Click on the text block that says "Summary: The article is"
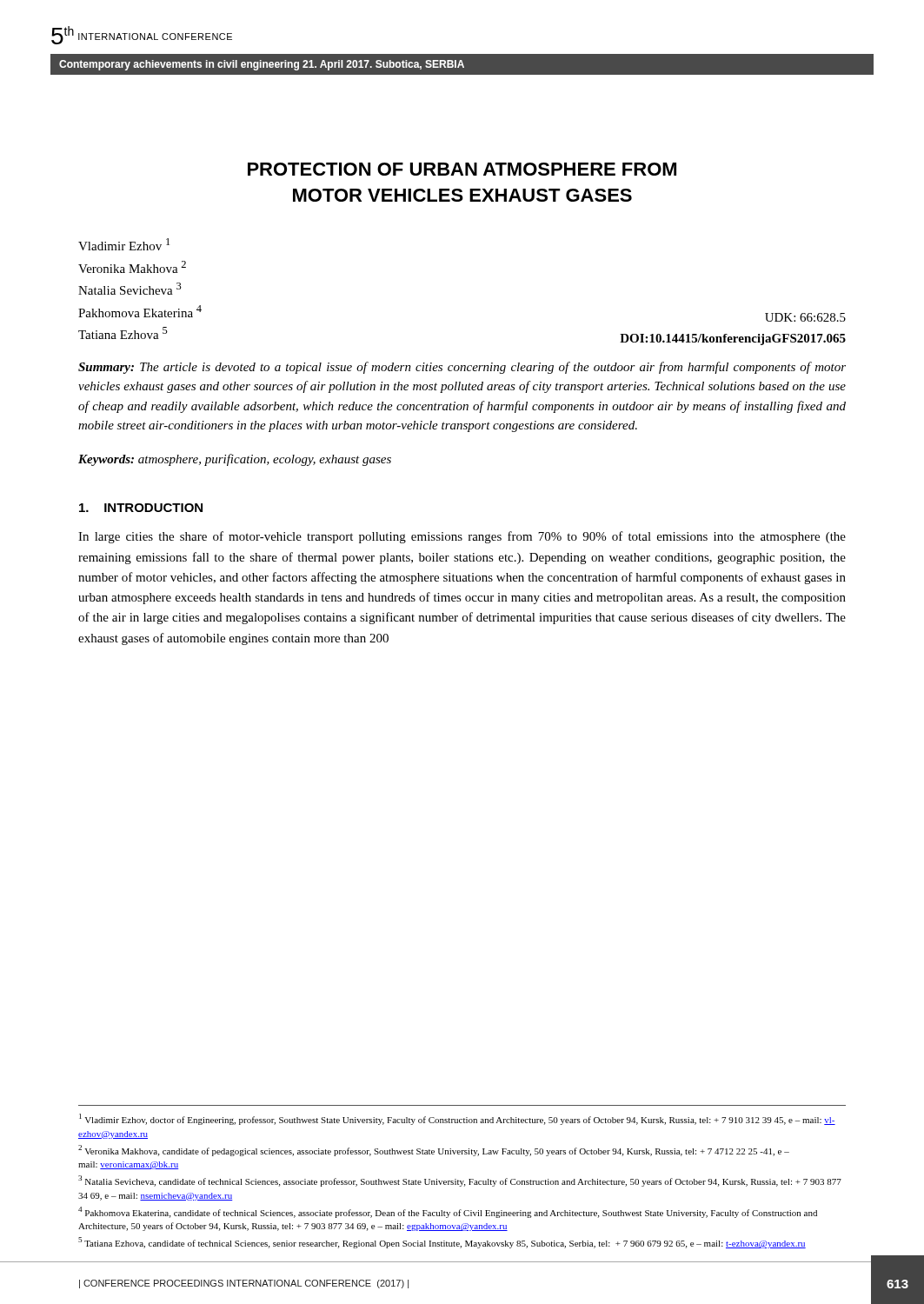Image resolution: width=924 pixels, height=1304 pixels. click(x=462, y=396)
